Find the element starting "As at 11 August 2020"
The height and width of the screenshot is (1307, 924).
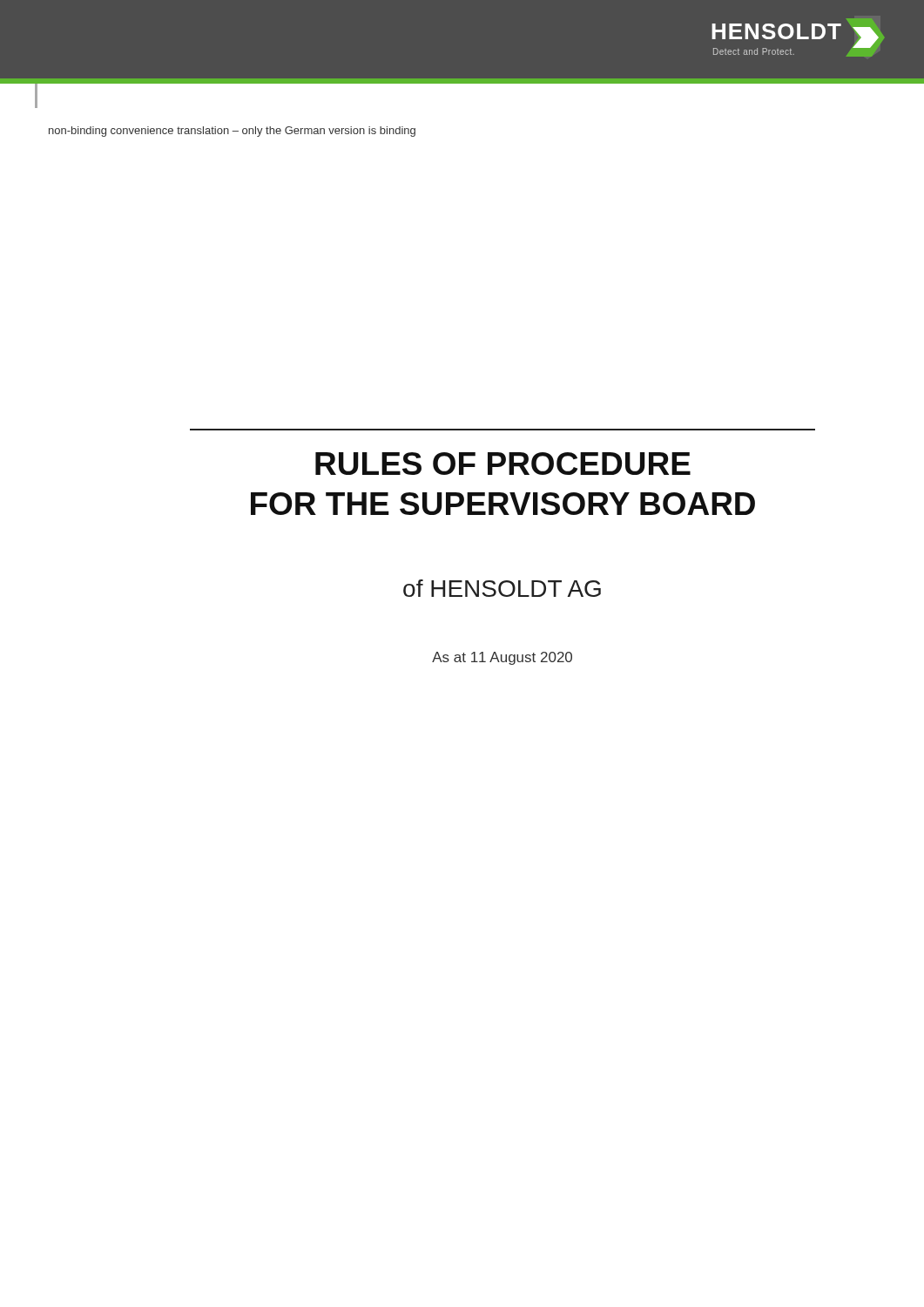coord(503,657)
